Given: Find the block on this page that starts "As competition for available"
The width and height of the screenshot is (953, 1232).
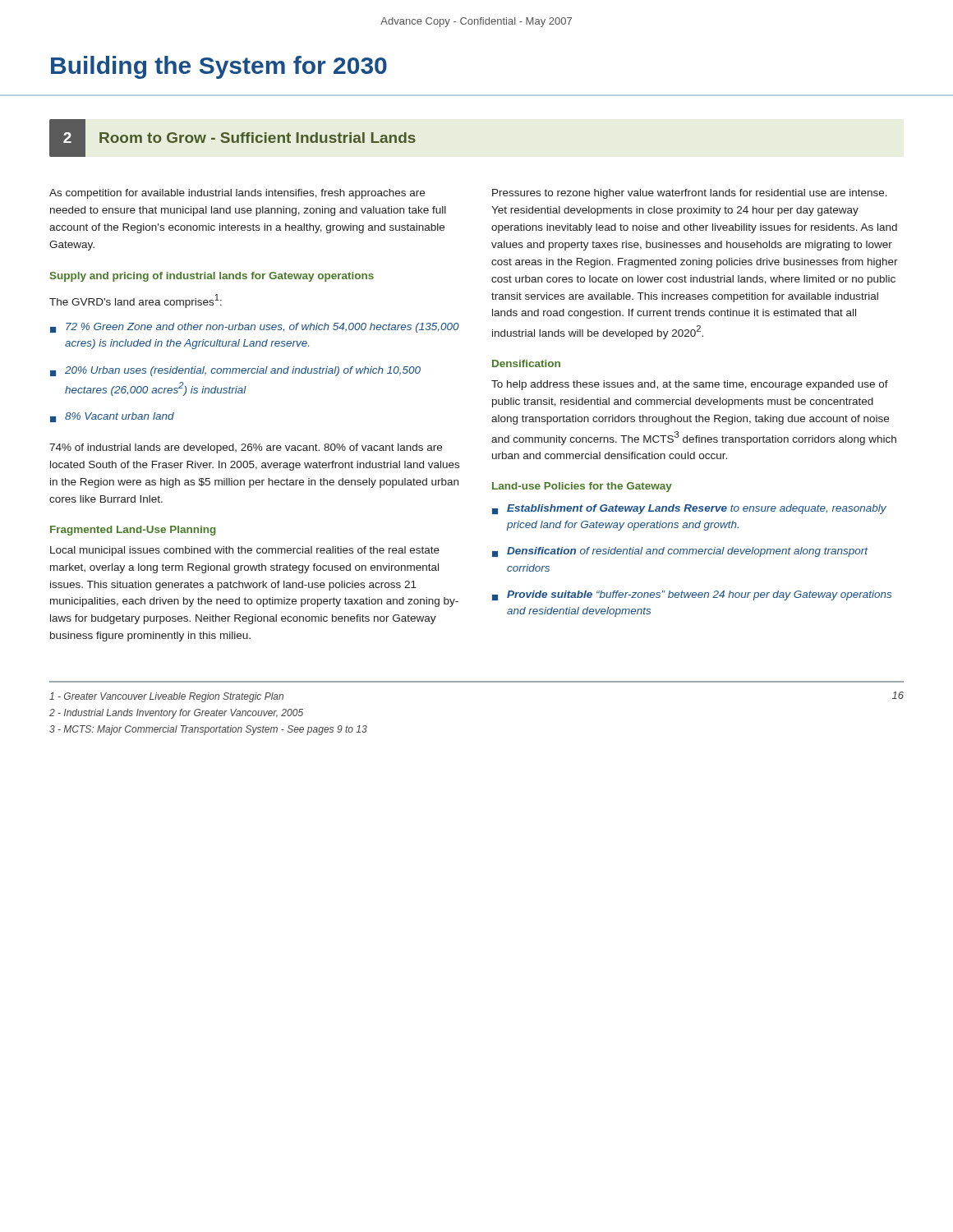Looking at the screenshot, I should pos(248,218).
